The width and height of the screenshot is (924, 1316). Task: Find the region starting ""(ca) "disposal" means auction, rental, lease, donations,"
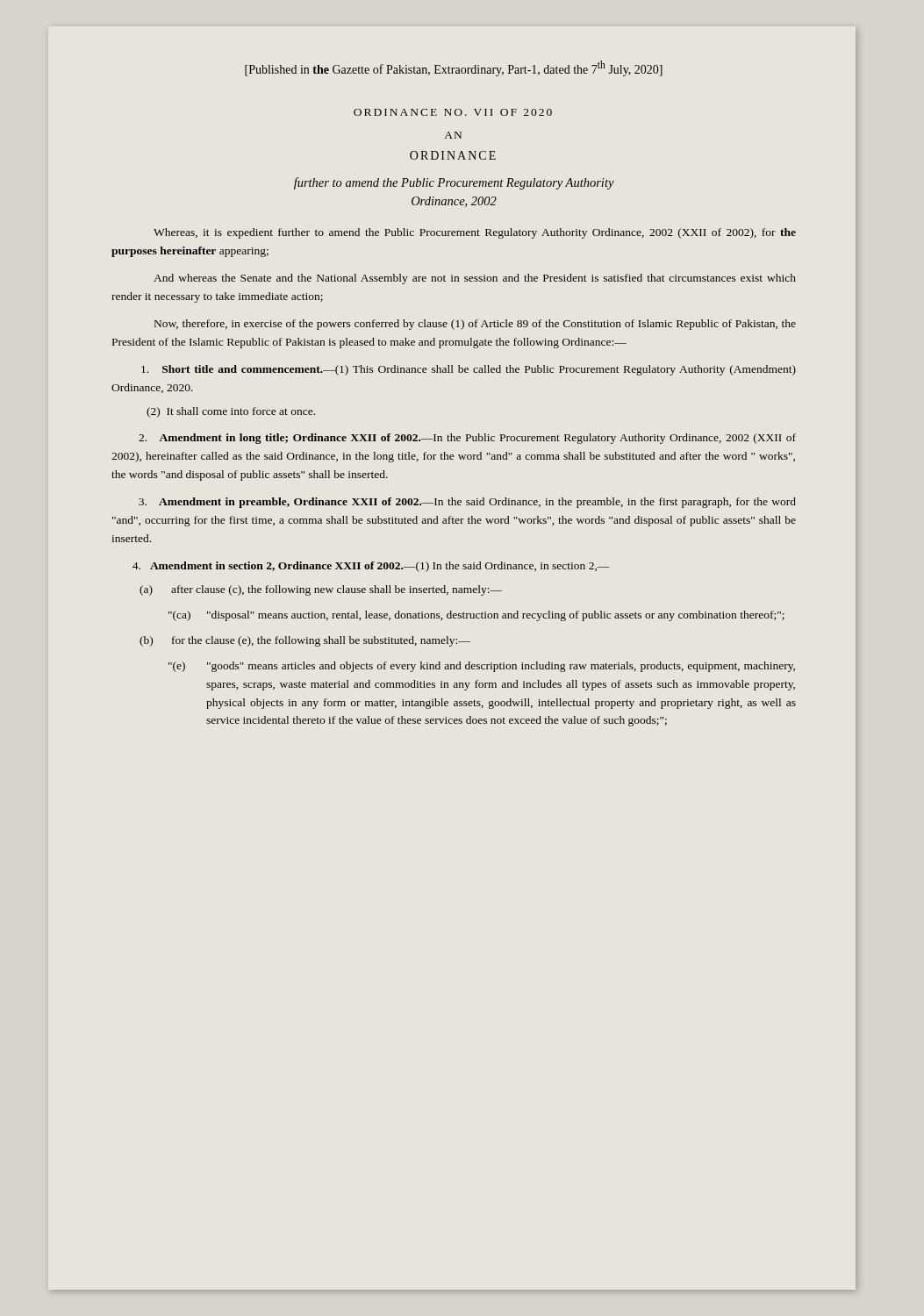click(482, 615)
